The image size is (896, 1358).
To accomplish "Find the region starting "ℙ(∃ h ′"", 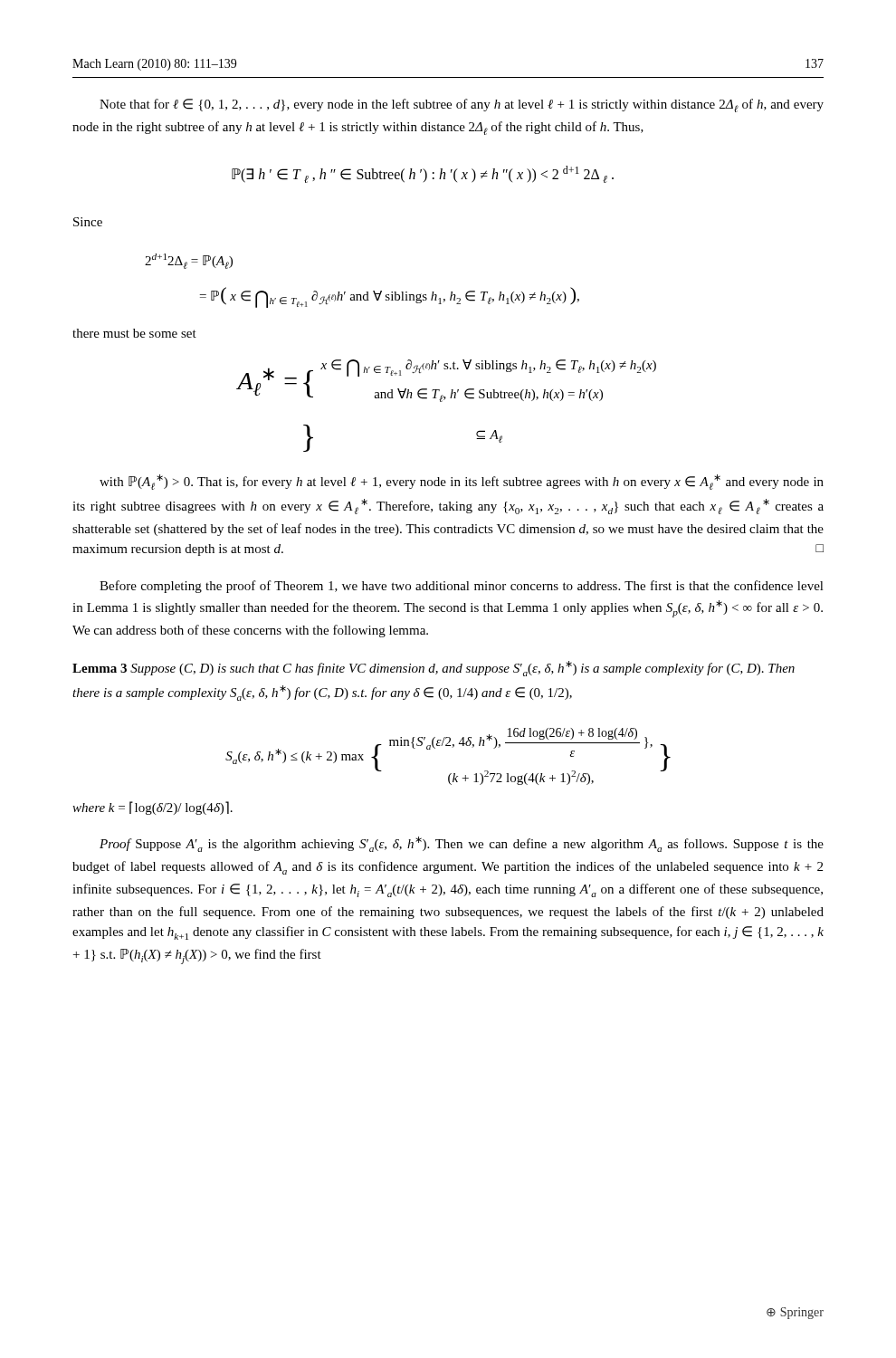I will click(448, 173).
